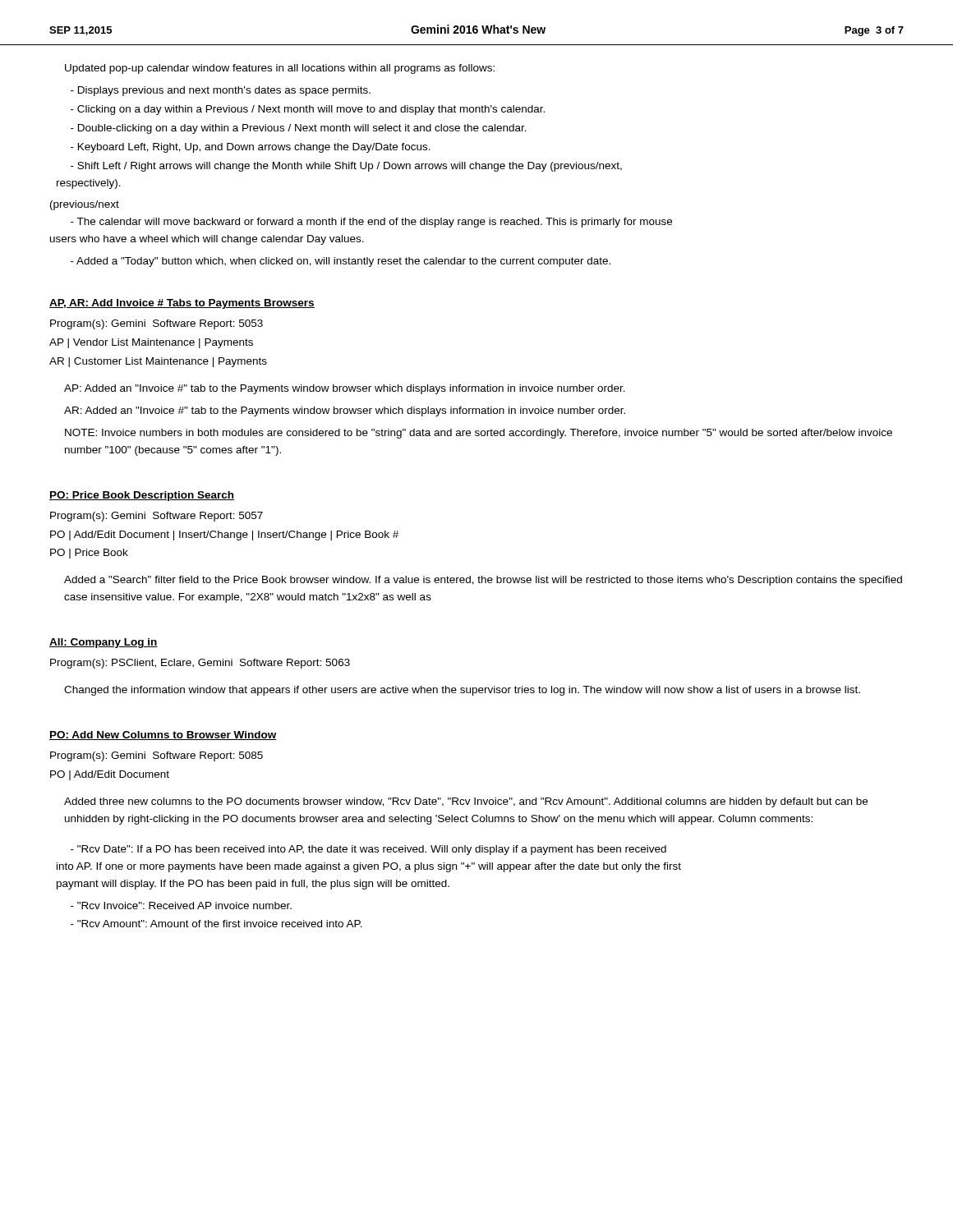The height and width of the screenshot is (1232, 953).
Task: Click on the region starting "users who have a wheel which"
Action: coord(207,239)
